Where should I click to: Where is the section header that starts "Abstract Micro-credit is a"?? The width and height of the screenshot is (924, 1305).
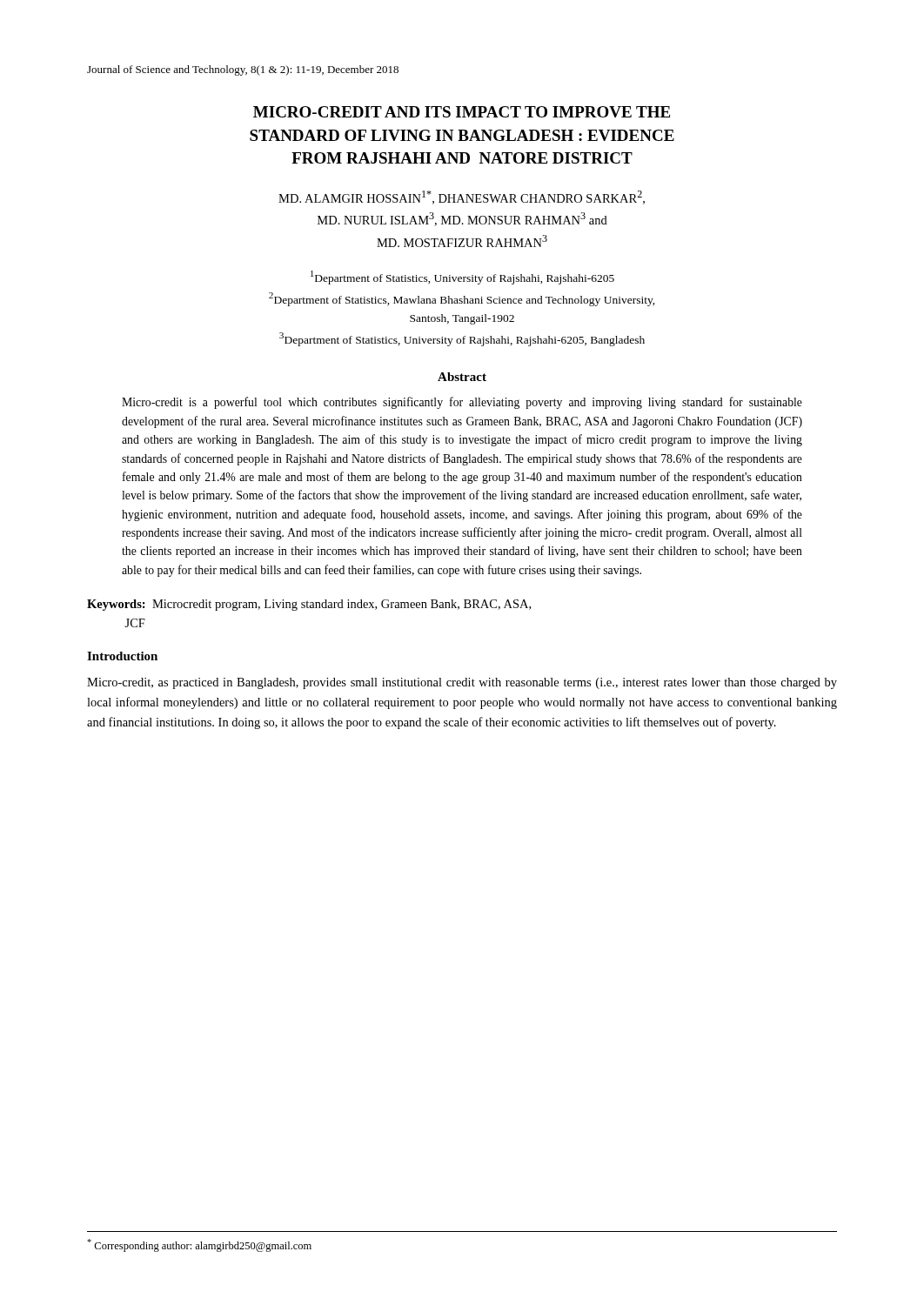coord(462,475)
